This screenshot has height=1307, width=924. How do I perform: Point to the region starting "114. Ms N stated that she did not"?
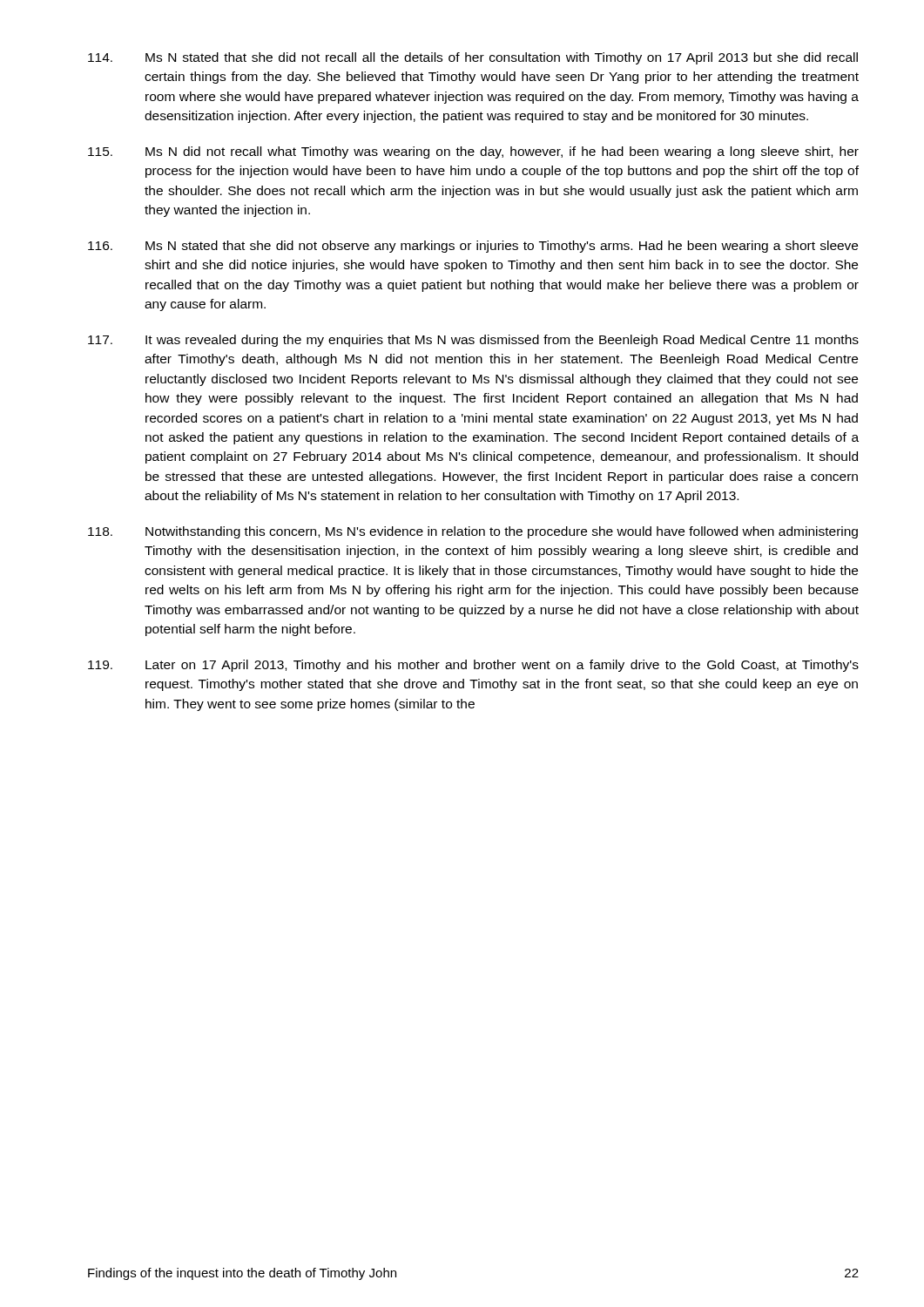[x=473, y=87]
